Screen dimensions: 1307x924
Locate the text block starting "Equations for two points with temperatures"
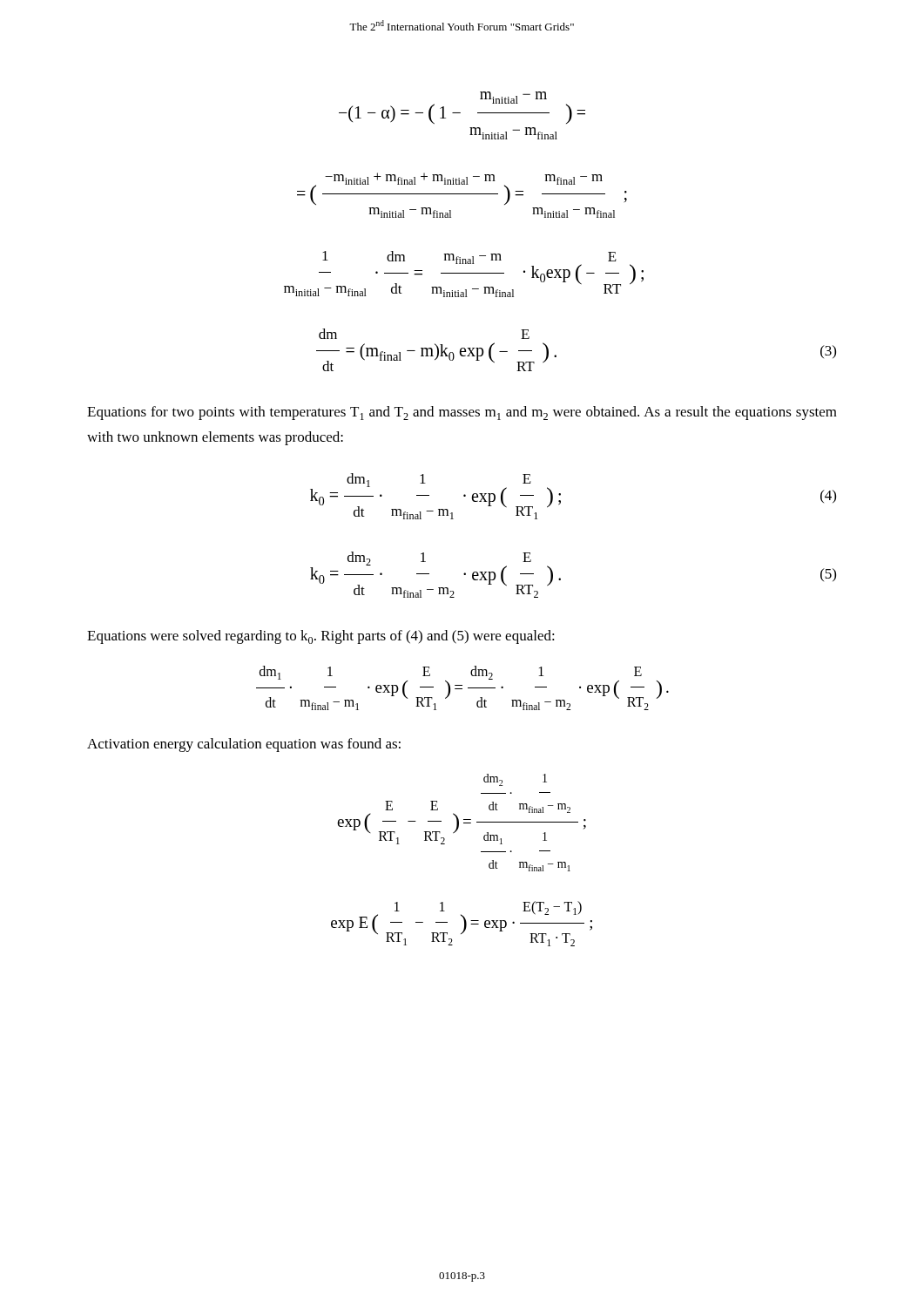(x=462, y=424)
